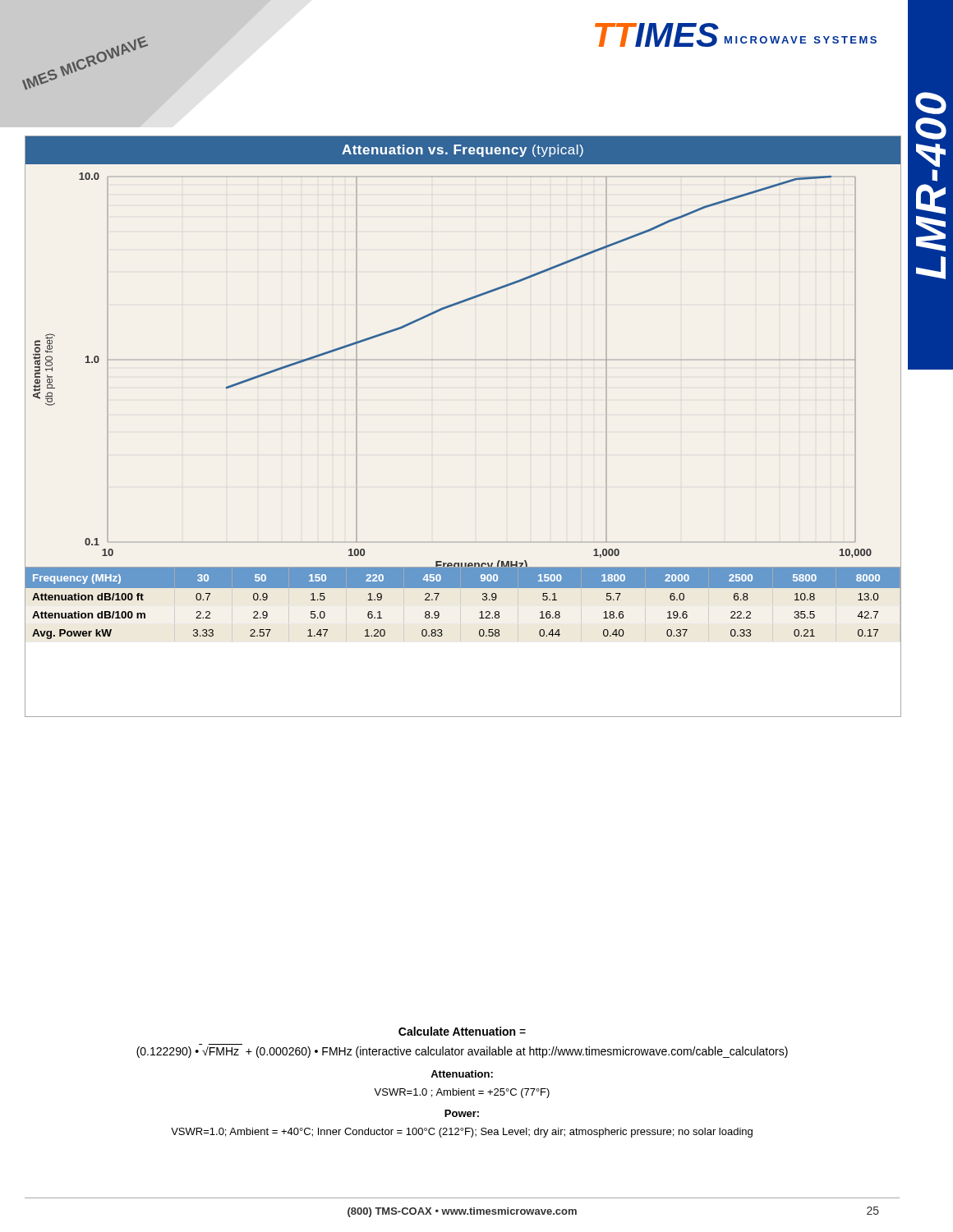
Task: Find the text starting "Calculate Attenuation = (0.122290)"
Action: 462,1041
